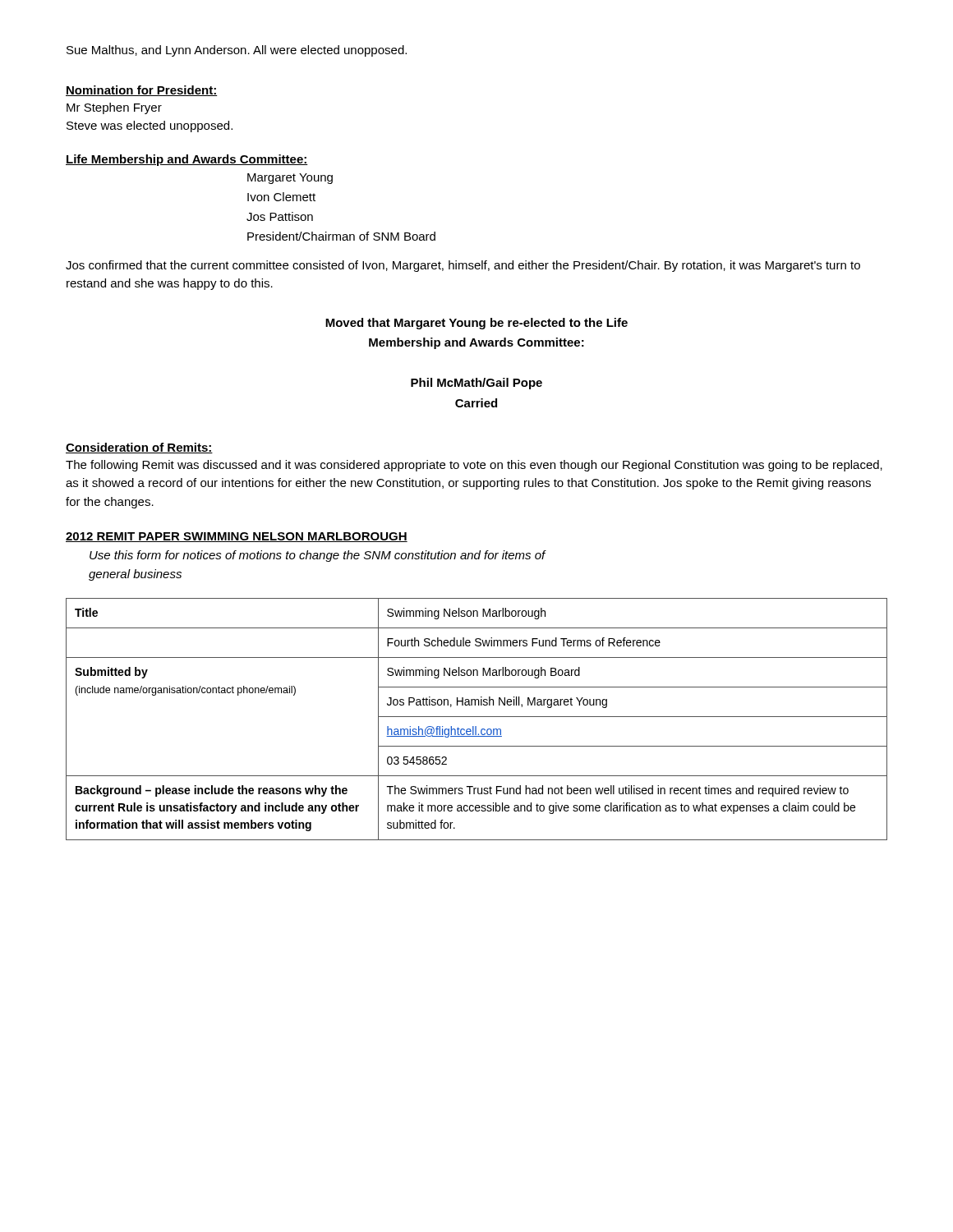Select the block starting "Mr Stephen Fryer Steve was"

tap(150, 116)
